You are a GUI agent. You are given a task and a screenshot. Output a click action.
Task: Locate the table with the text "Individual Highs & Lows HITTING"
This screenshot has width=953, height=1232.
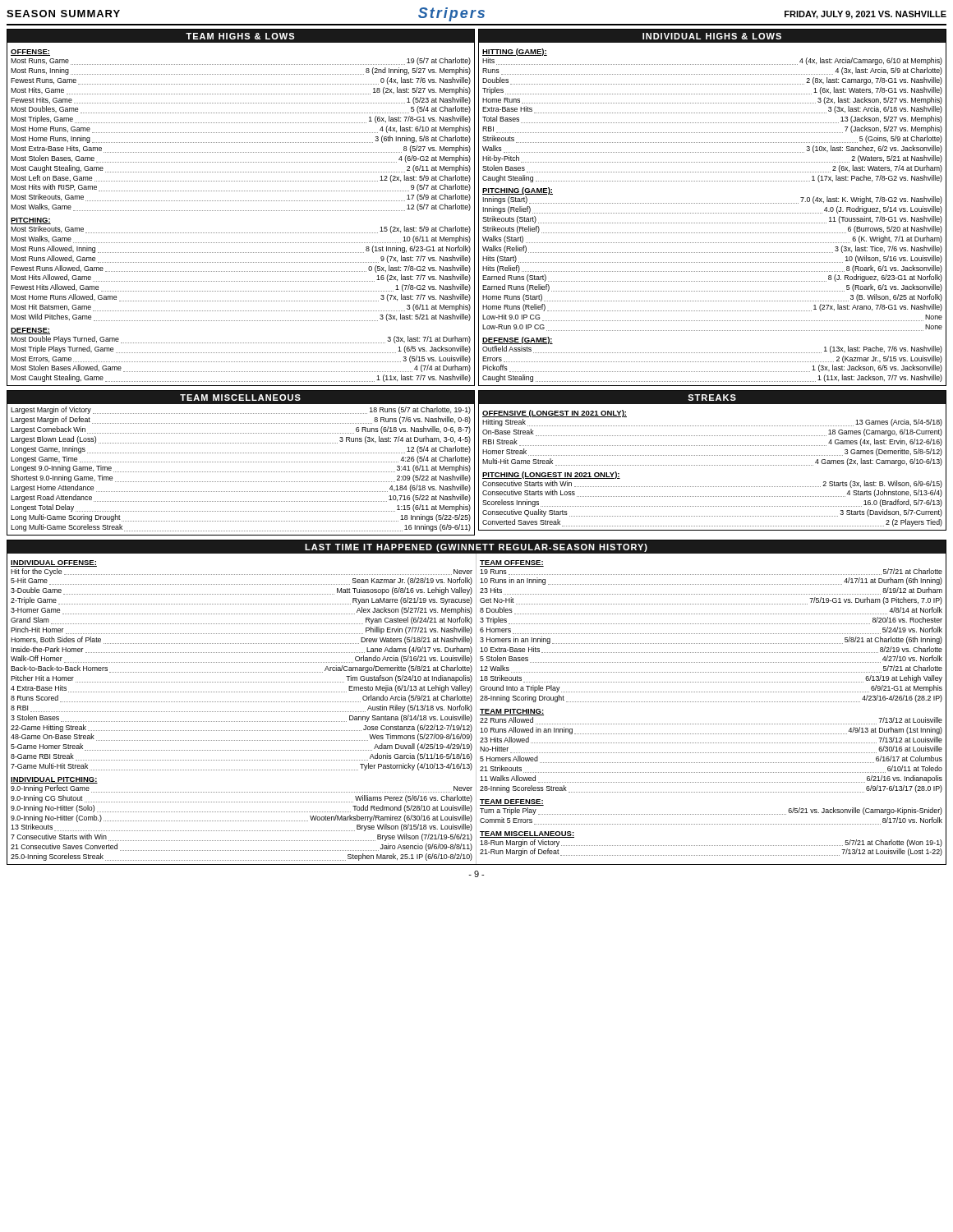[x=712, y=210]
